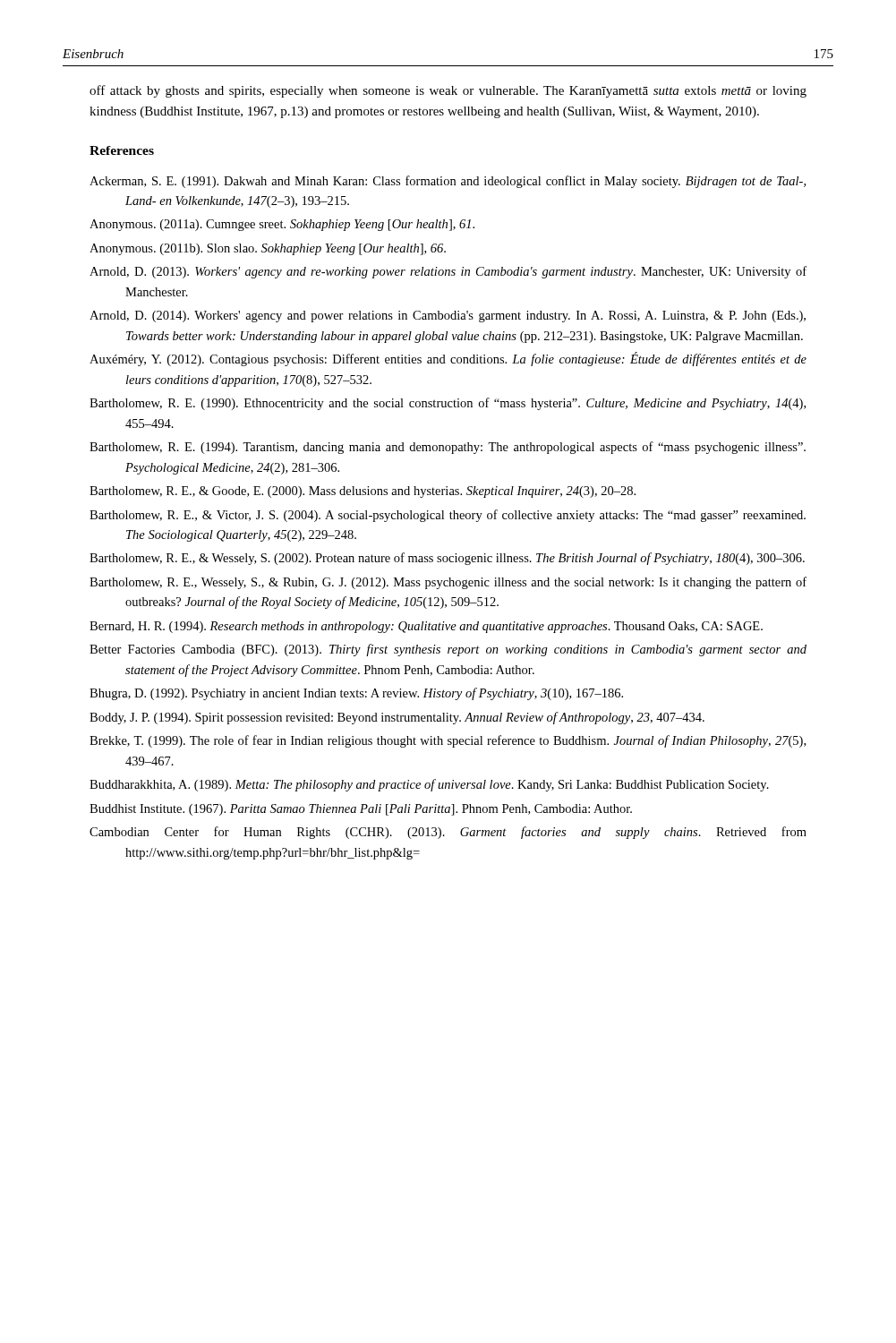Locate the block of text that opens with "Arnold, D. (2014). Workers' agency"
The width and height of the screenshot is (896, 1343).
[448, 325]
